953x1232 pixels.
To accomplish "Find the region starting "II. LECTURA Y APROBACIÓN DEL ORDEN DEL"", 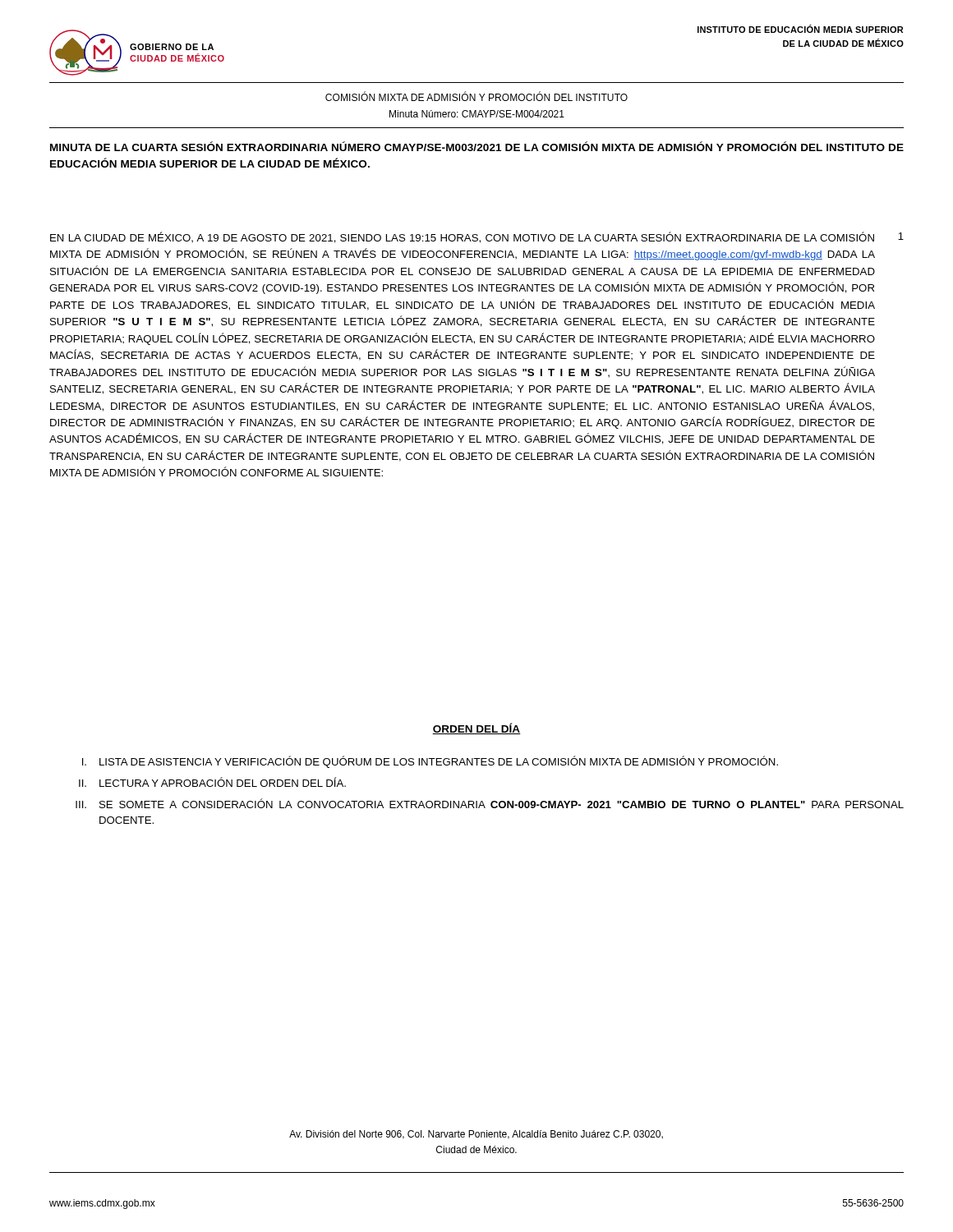I will point(212,782).
